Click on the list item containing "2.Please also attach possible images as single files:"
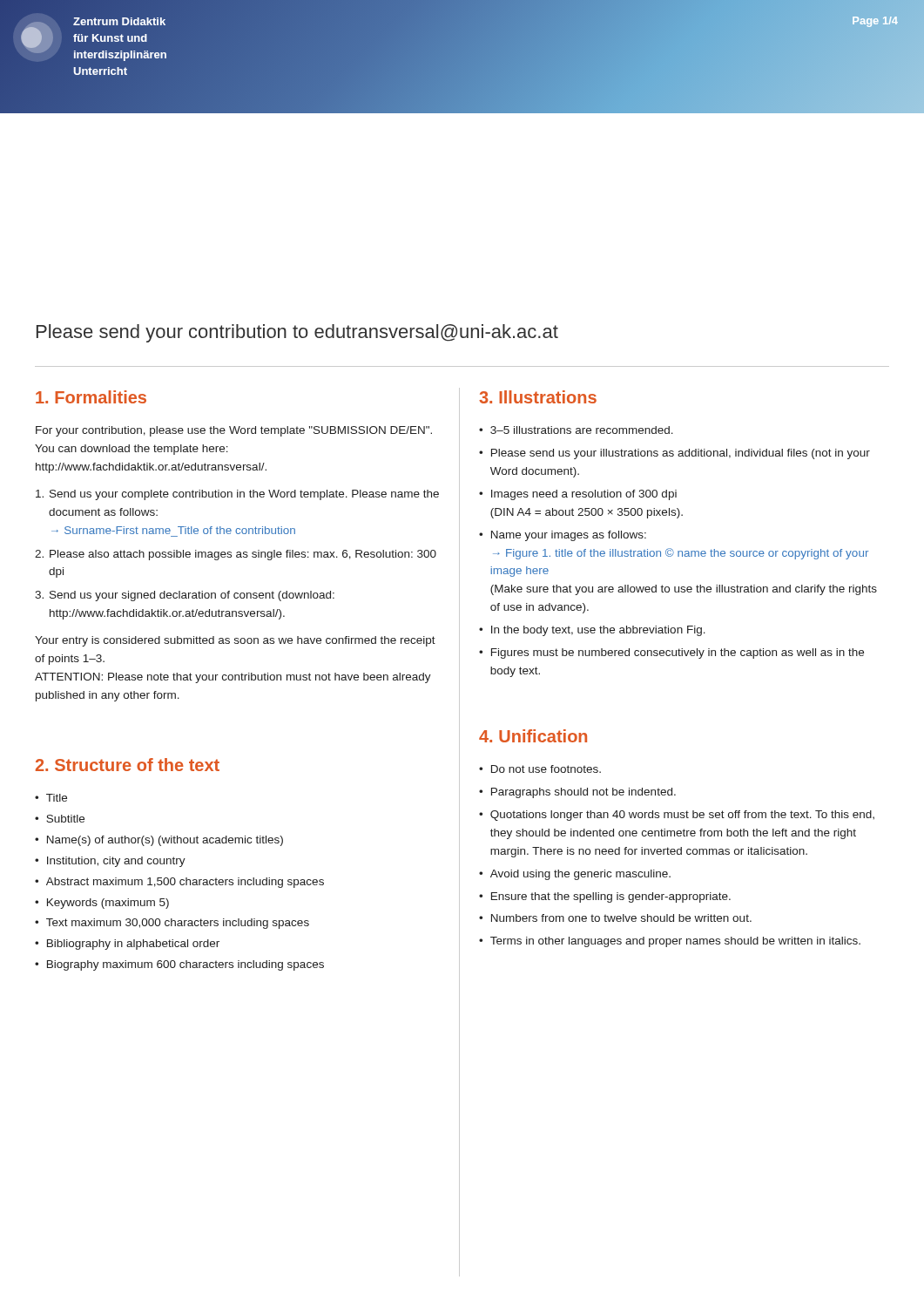 [x=238, y=563]
